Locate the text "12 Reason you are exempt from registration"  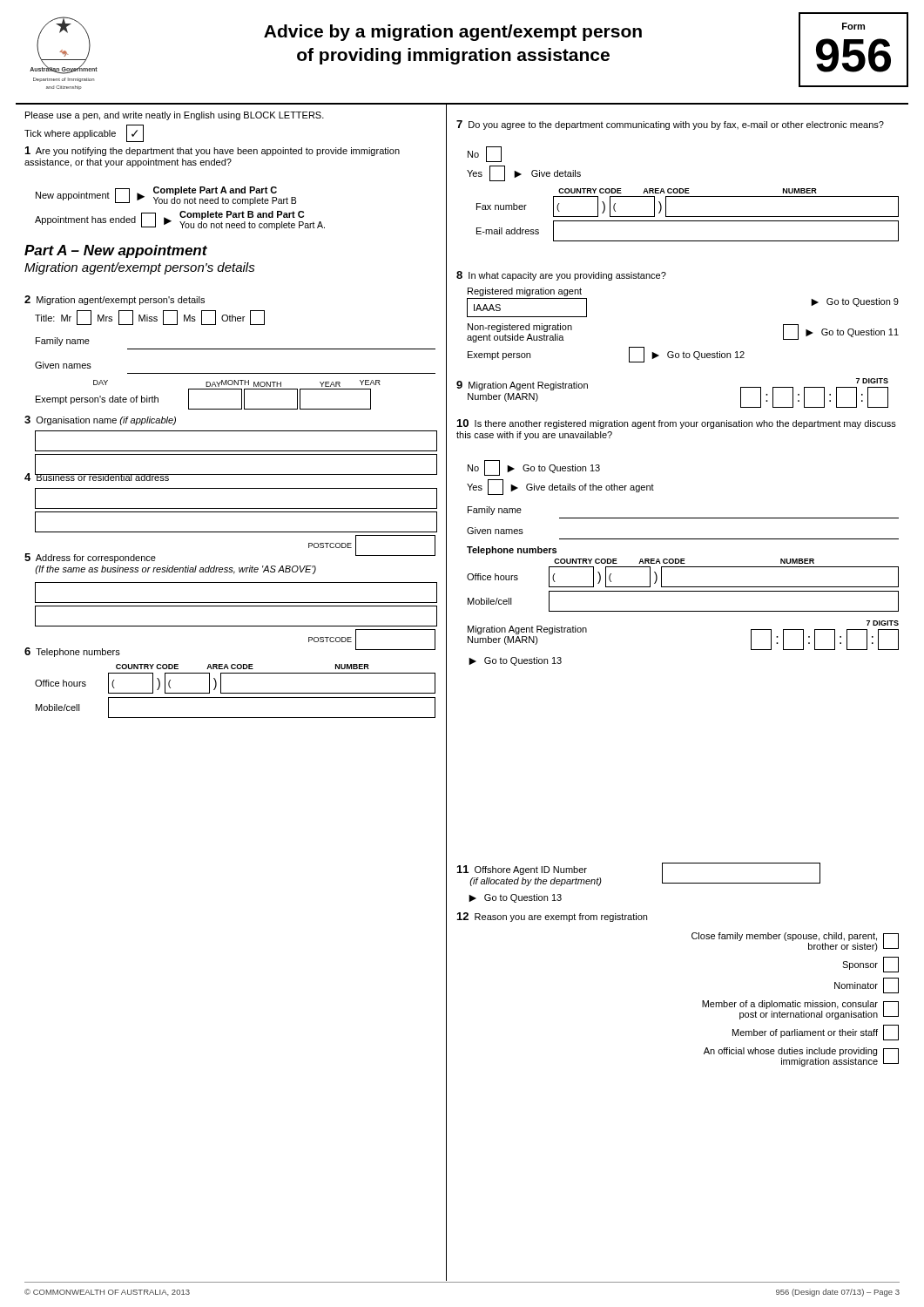552,916
